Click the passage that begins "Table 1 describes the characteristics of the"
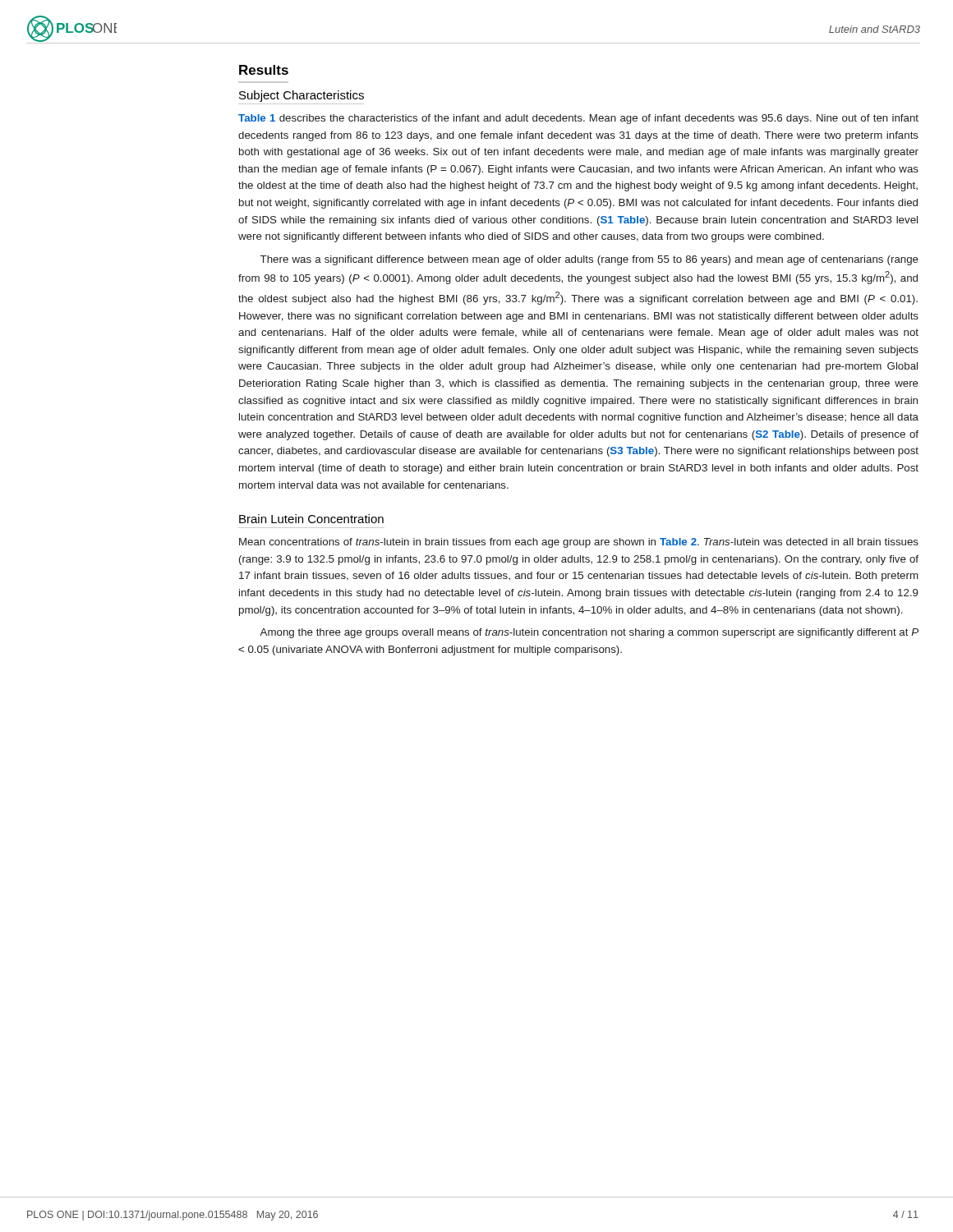This screenshot has width=953, height=1232. [x=578, y=178]
